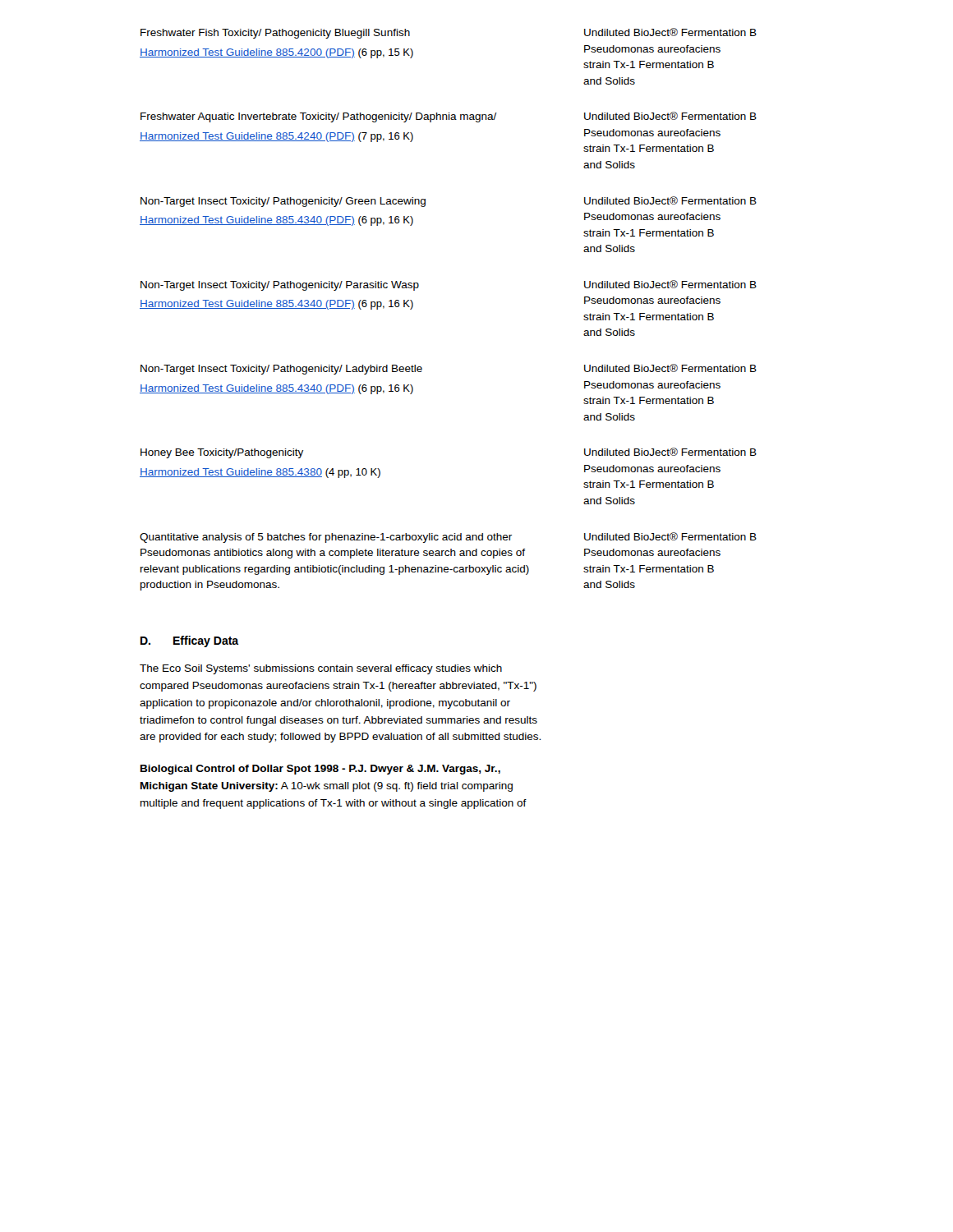Locate the region starting "Non-Target Insect Toxicity/ Pathogenicity/ Green Lacewing Harmonized Test"
The height and width of the screenshot is (1232, 953).
pos(353,211)
